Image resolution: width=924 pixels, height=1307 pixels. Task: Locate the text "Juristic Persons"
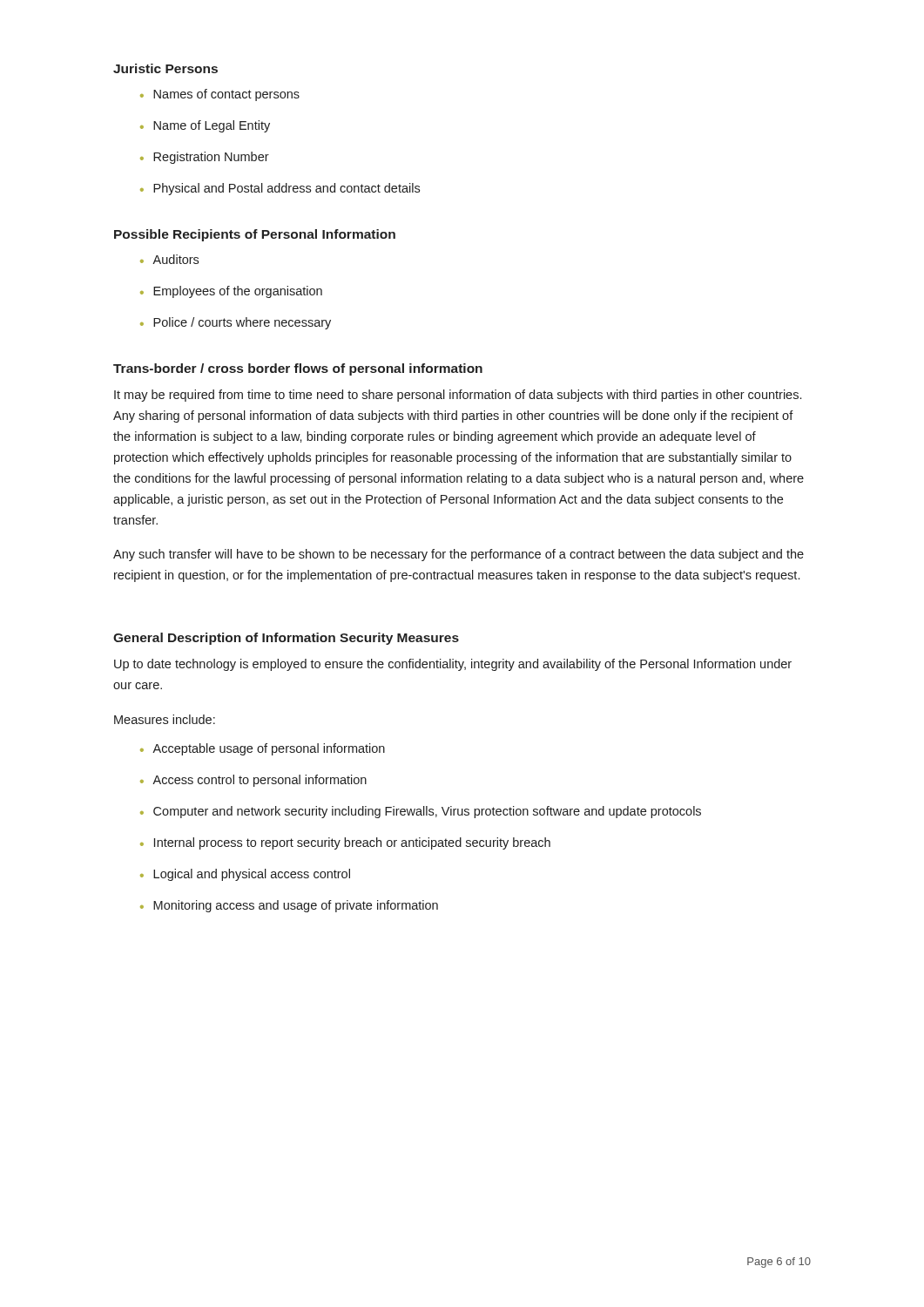166,68
